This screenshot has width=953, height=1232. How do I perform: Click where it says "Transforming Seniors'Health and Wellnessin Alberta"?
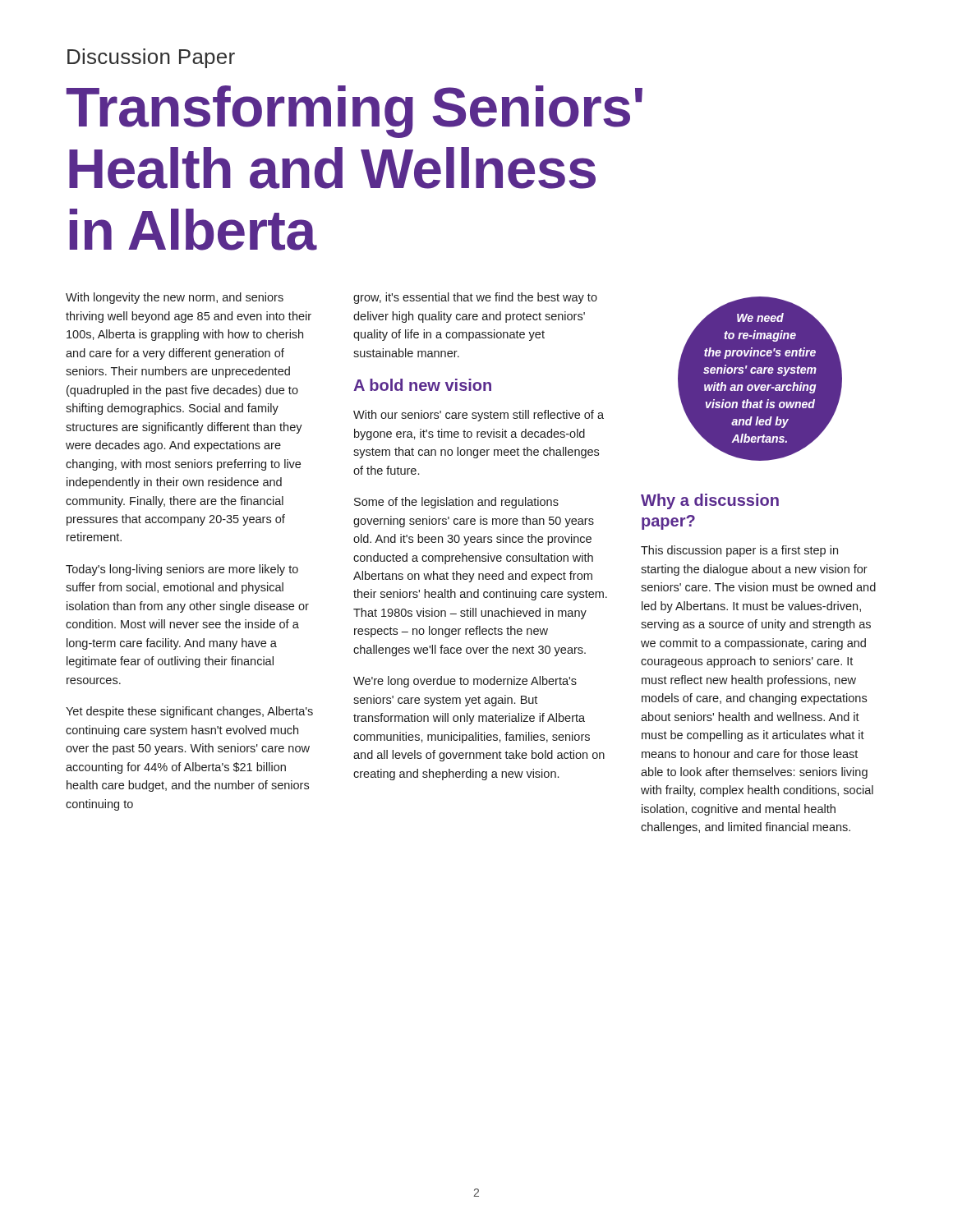coord(355,169)
